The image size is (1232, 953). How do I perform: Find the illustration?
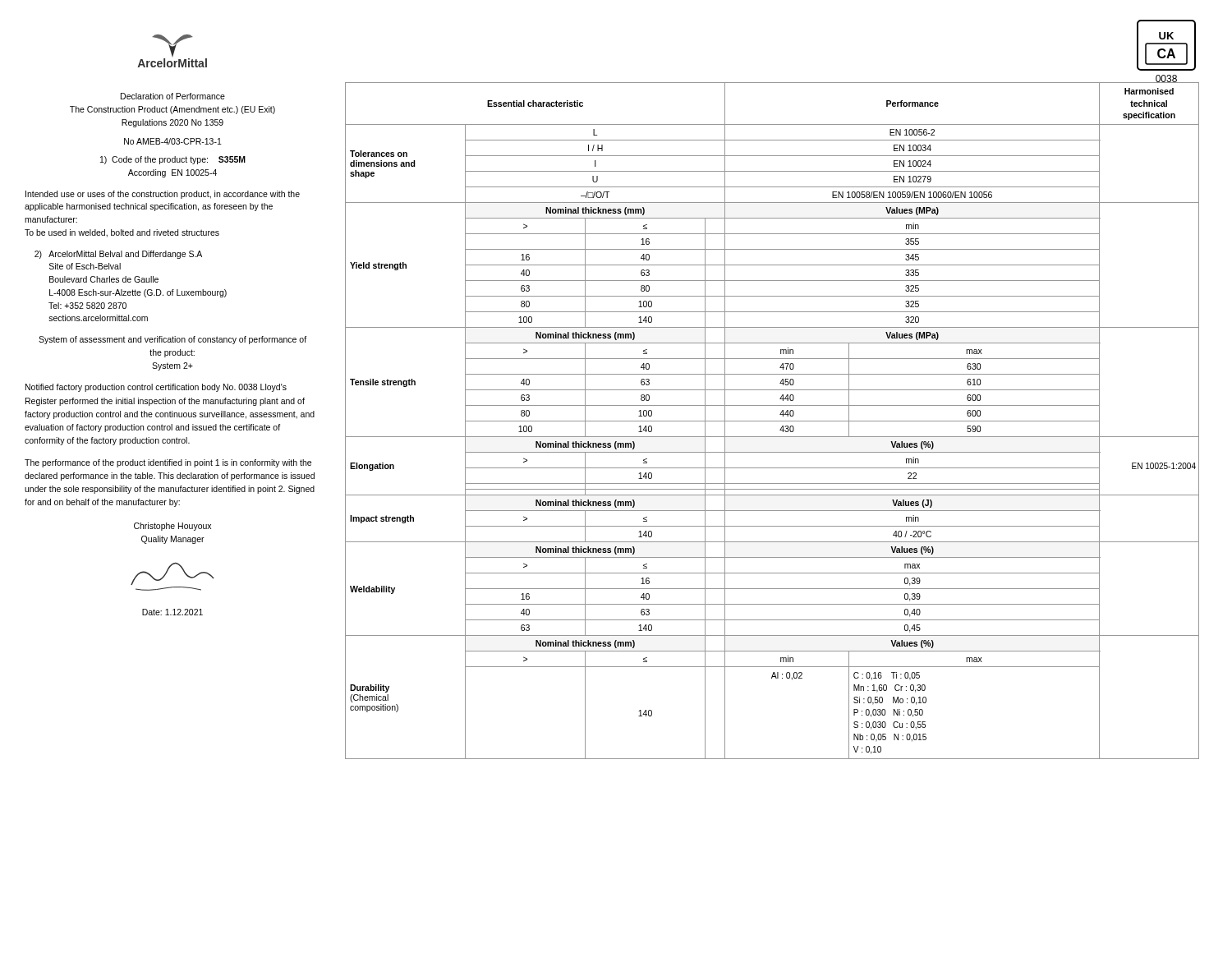click(172, 575)
